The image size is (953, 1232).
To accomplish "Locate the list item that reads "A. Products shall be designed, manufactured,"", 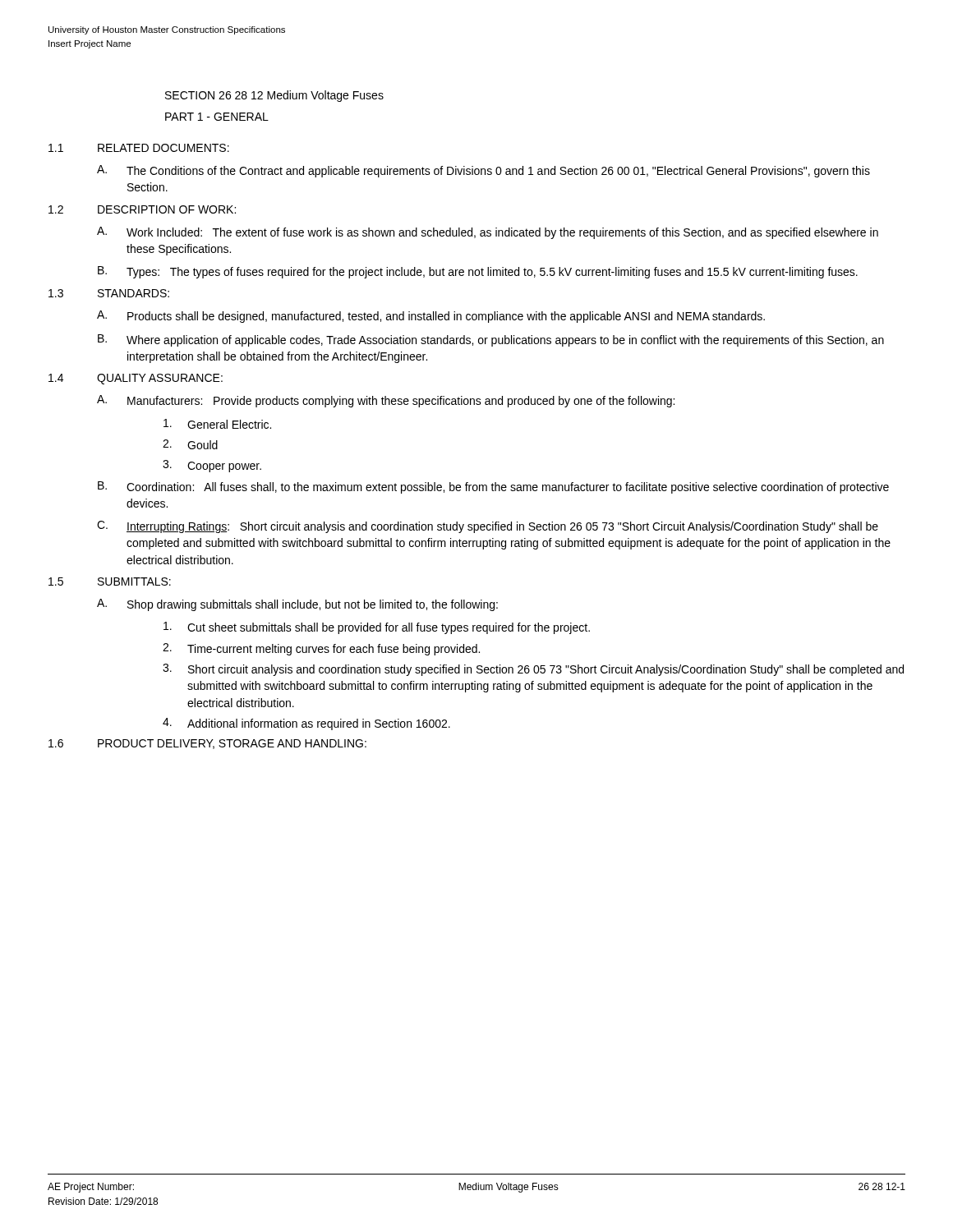I will [x=501, y=317].
